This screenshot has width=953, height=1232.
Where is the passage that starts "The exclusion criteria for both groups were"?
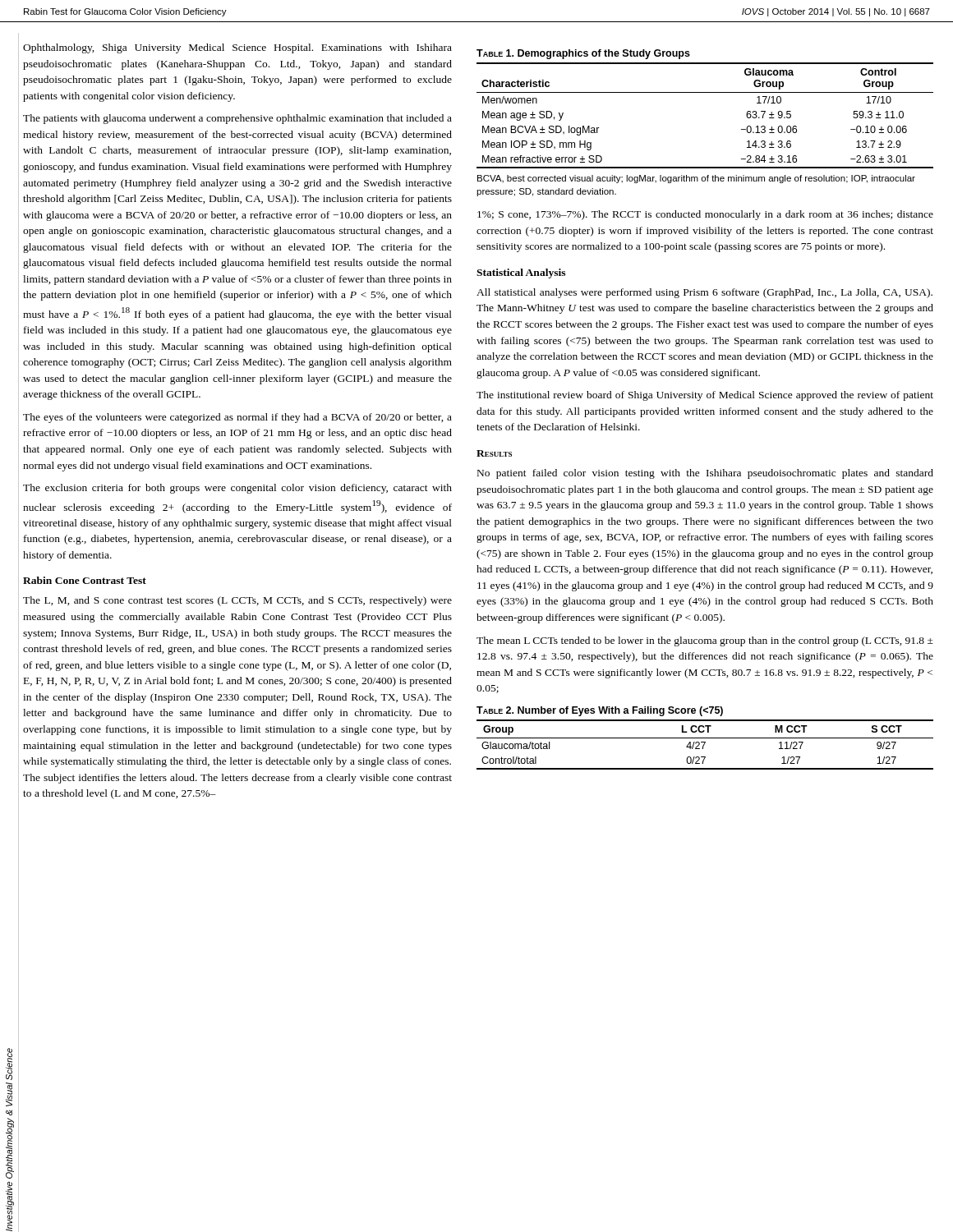(237, 521)
